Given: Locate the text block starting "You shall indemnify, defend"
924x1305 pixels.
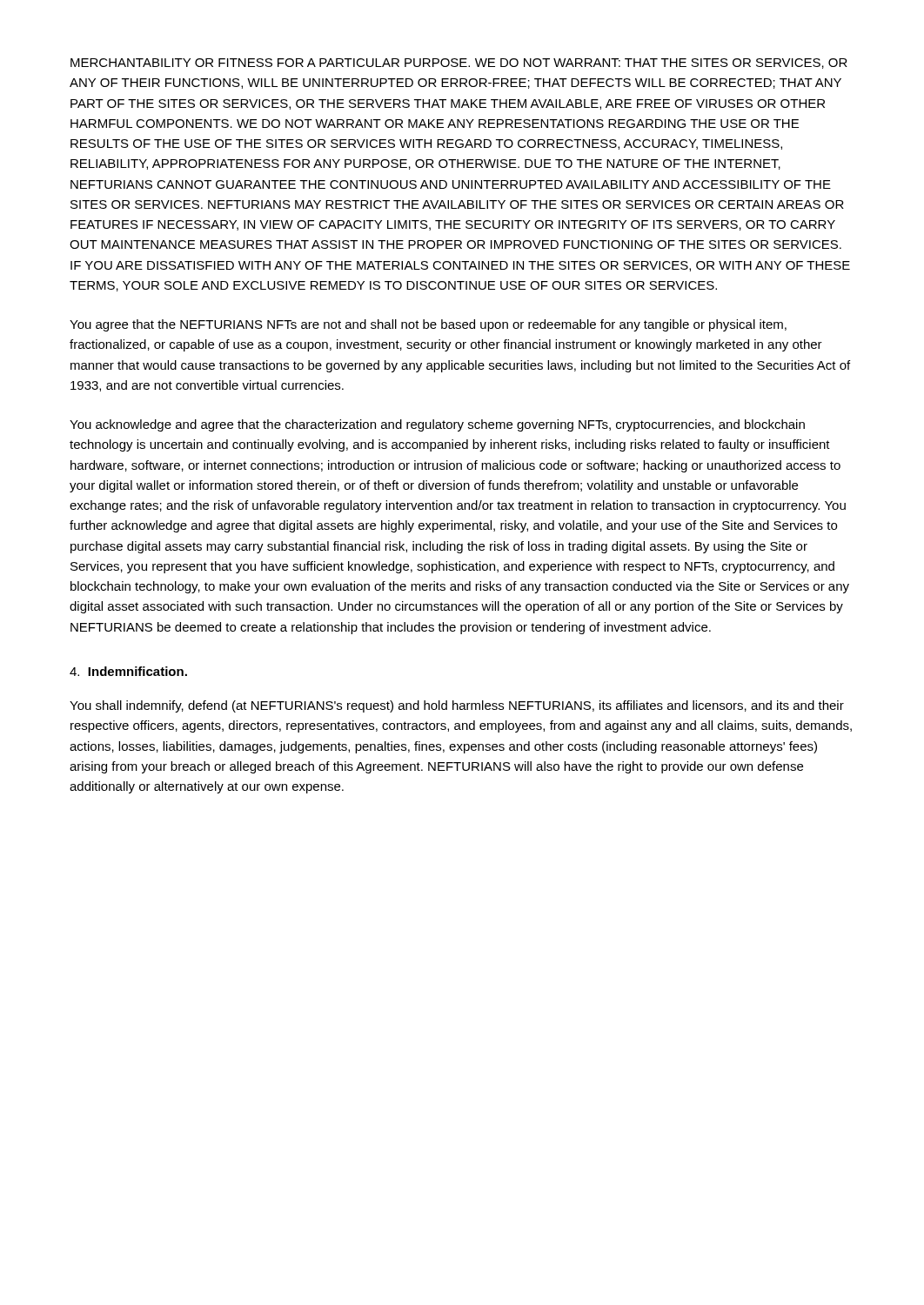Looking at the screenshot, I should coord(461,746).
